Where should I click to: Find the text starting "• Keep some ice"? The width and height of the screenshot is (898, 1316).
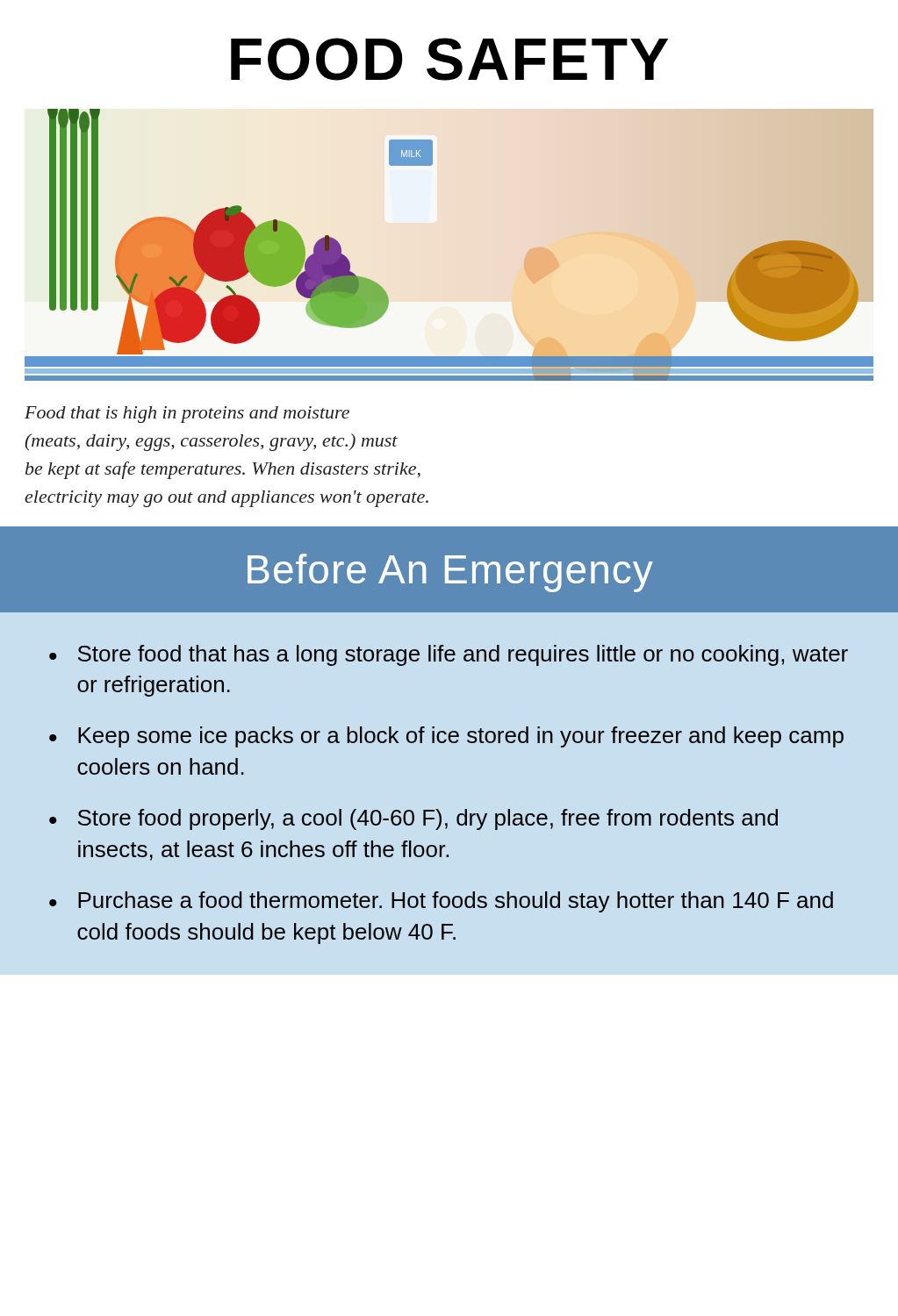tap(449, 752)
